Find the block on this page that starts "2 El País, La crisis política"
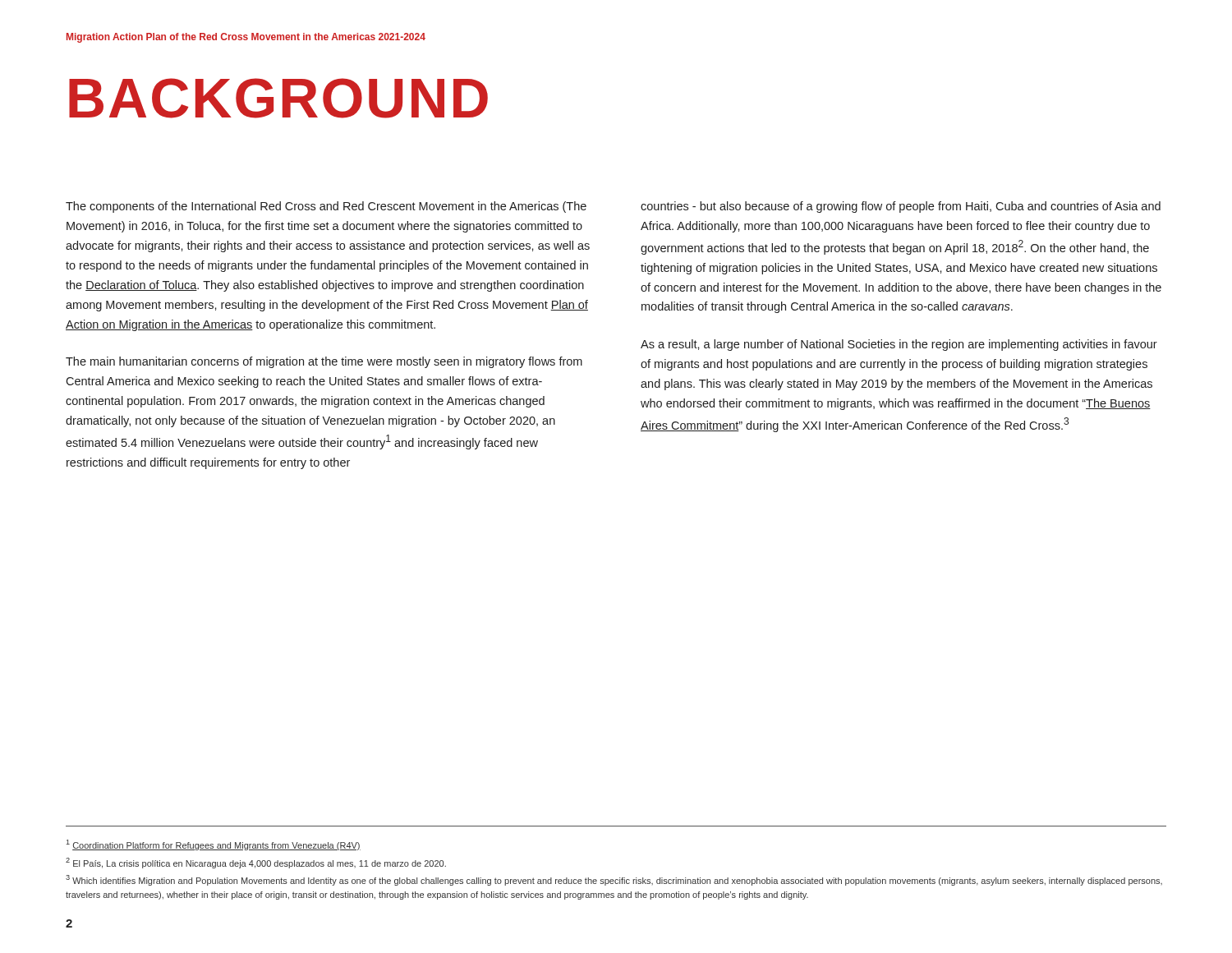 (x=256, y=863)
